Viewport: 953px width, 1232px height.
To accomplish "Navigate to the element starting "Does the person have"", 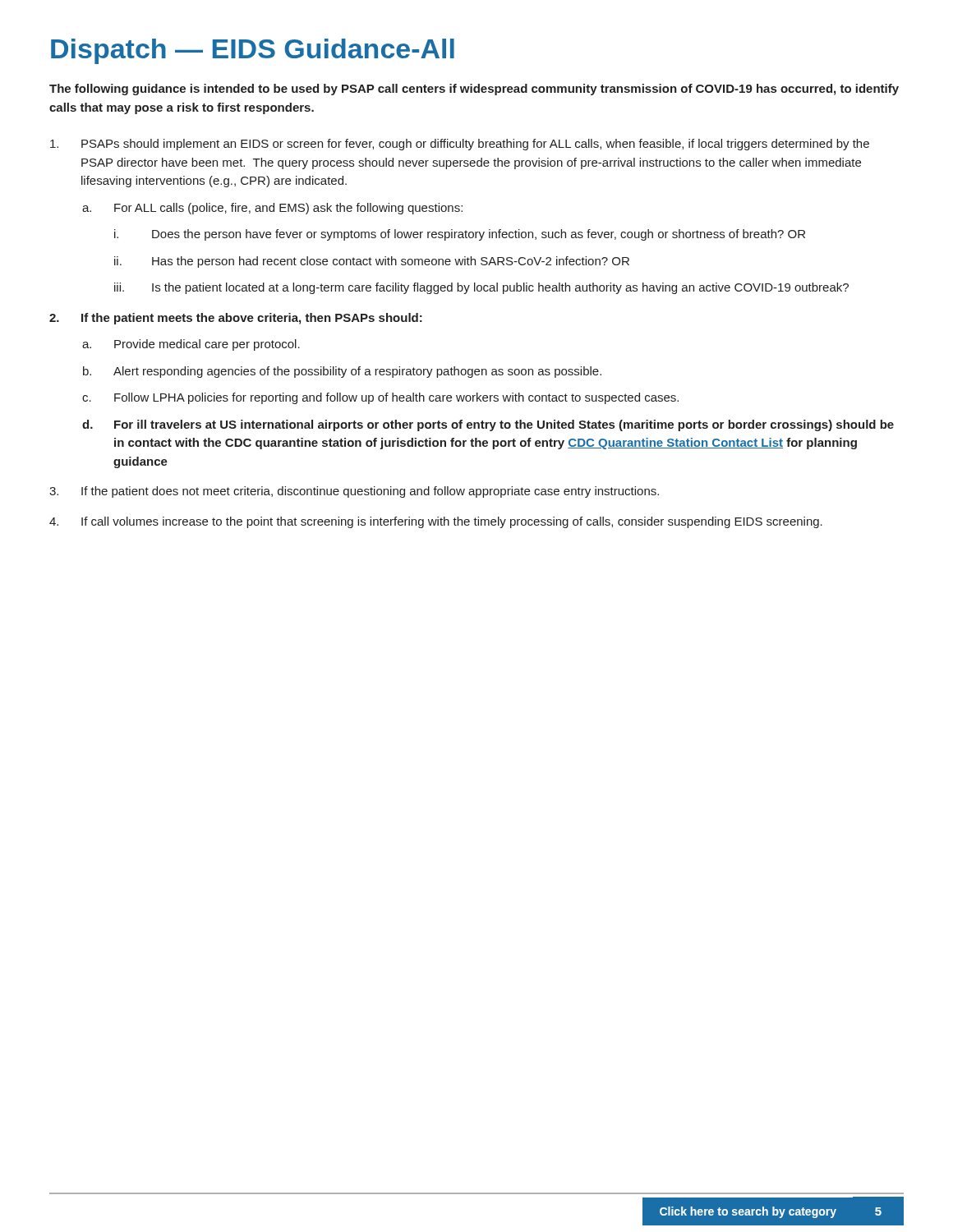I will pos(479,234).
